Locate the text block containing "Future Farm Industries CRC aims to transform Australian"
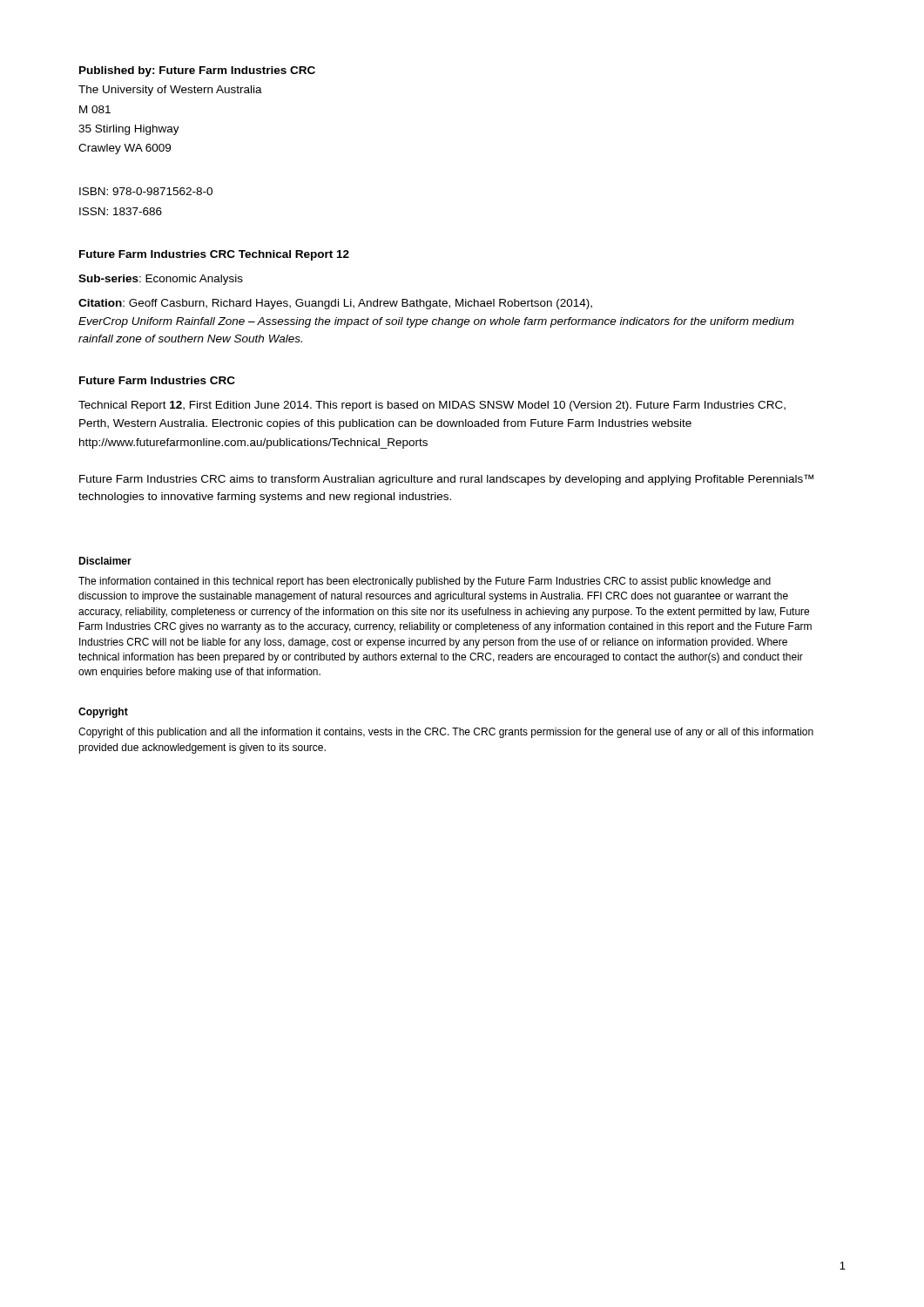The image size is (924, 1307). [449, 488]
